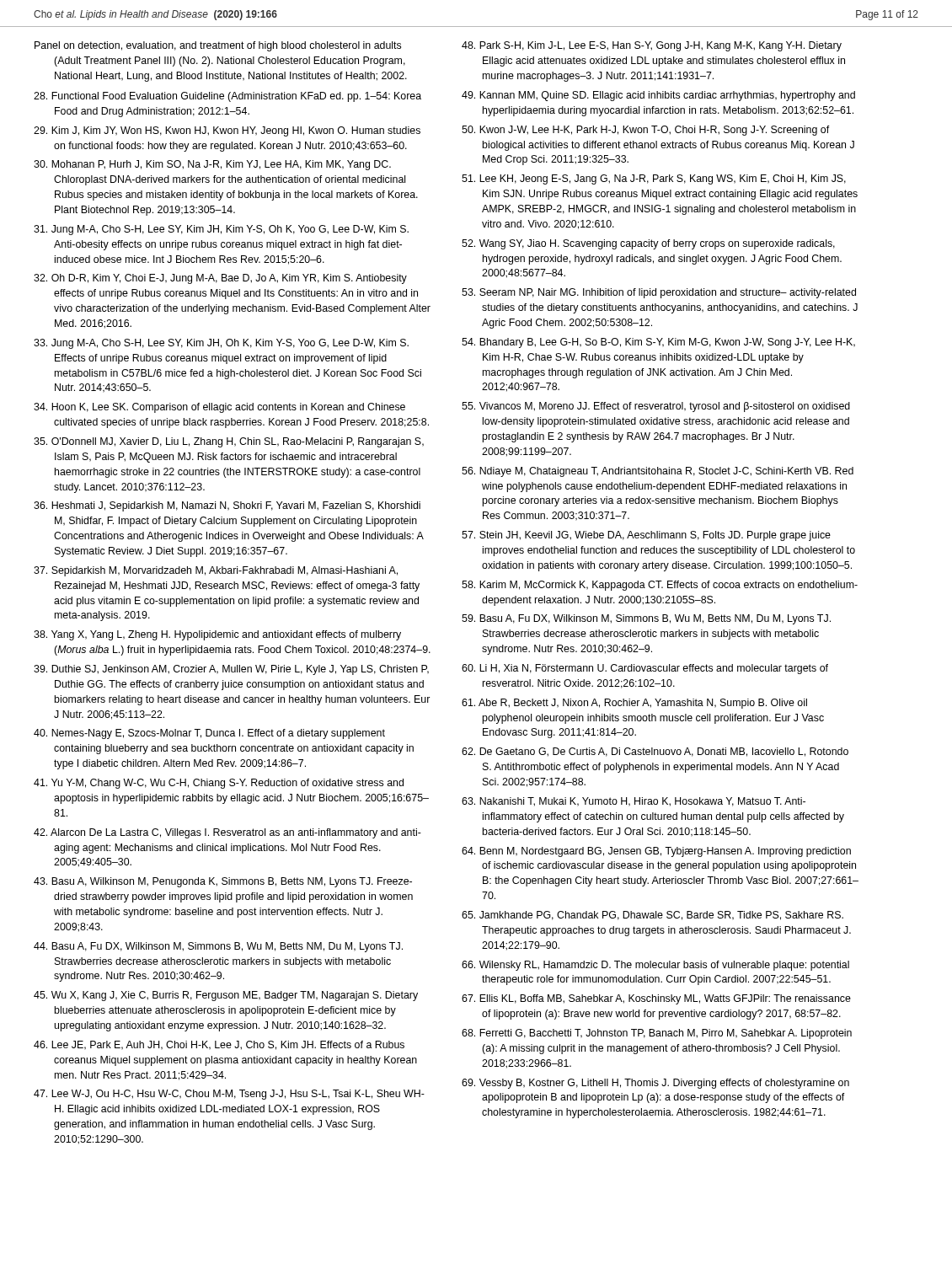Locate the block of text that opens with "39. Duthie SJ, Jenkinson AM, Crozier"

pos(232,692)
